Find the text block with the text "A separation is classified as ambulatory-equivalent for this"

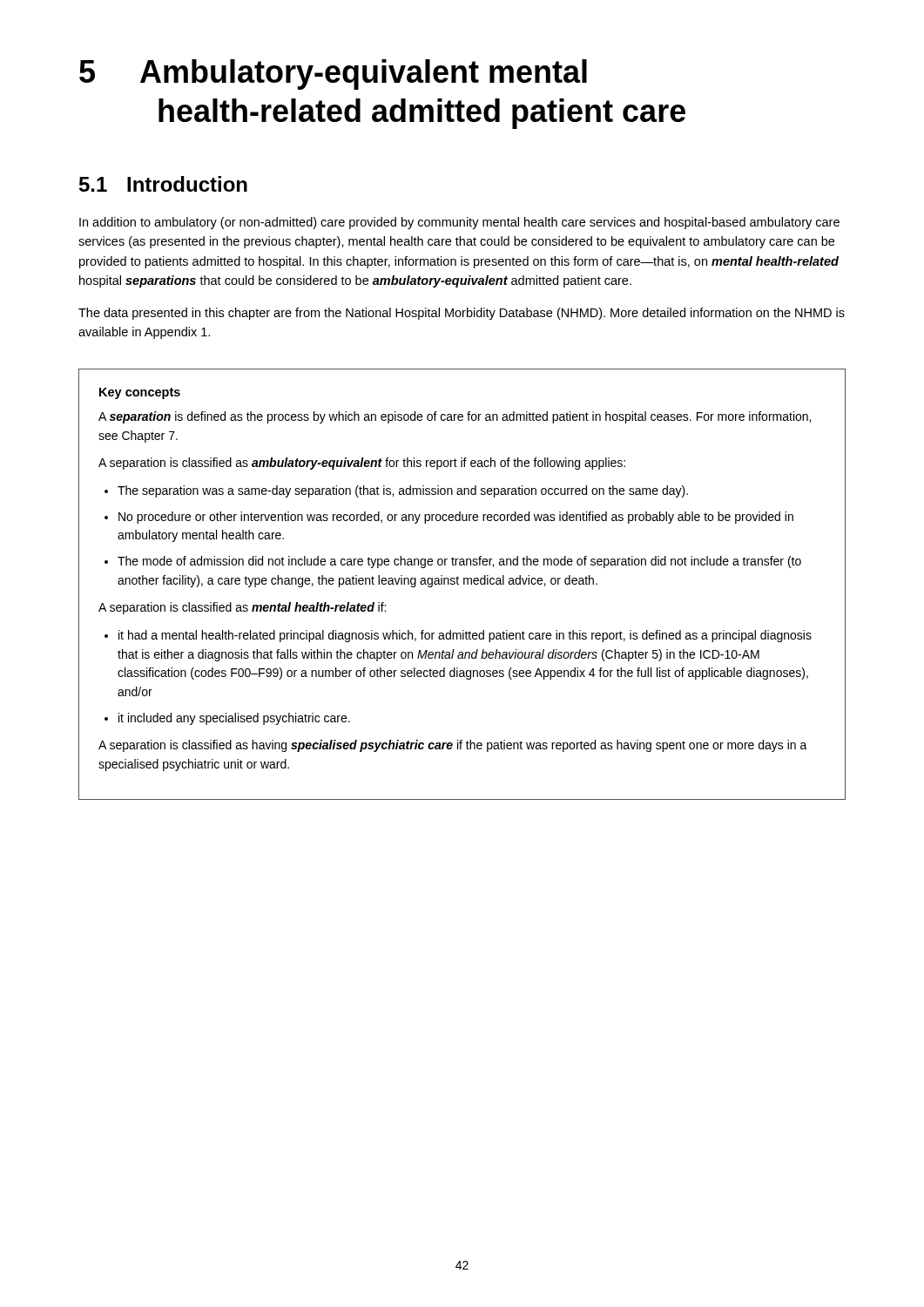coord(362,463)
